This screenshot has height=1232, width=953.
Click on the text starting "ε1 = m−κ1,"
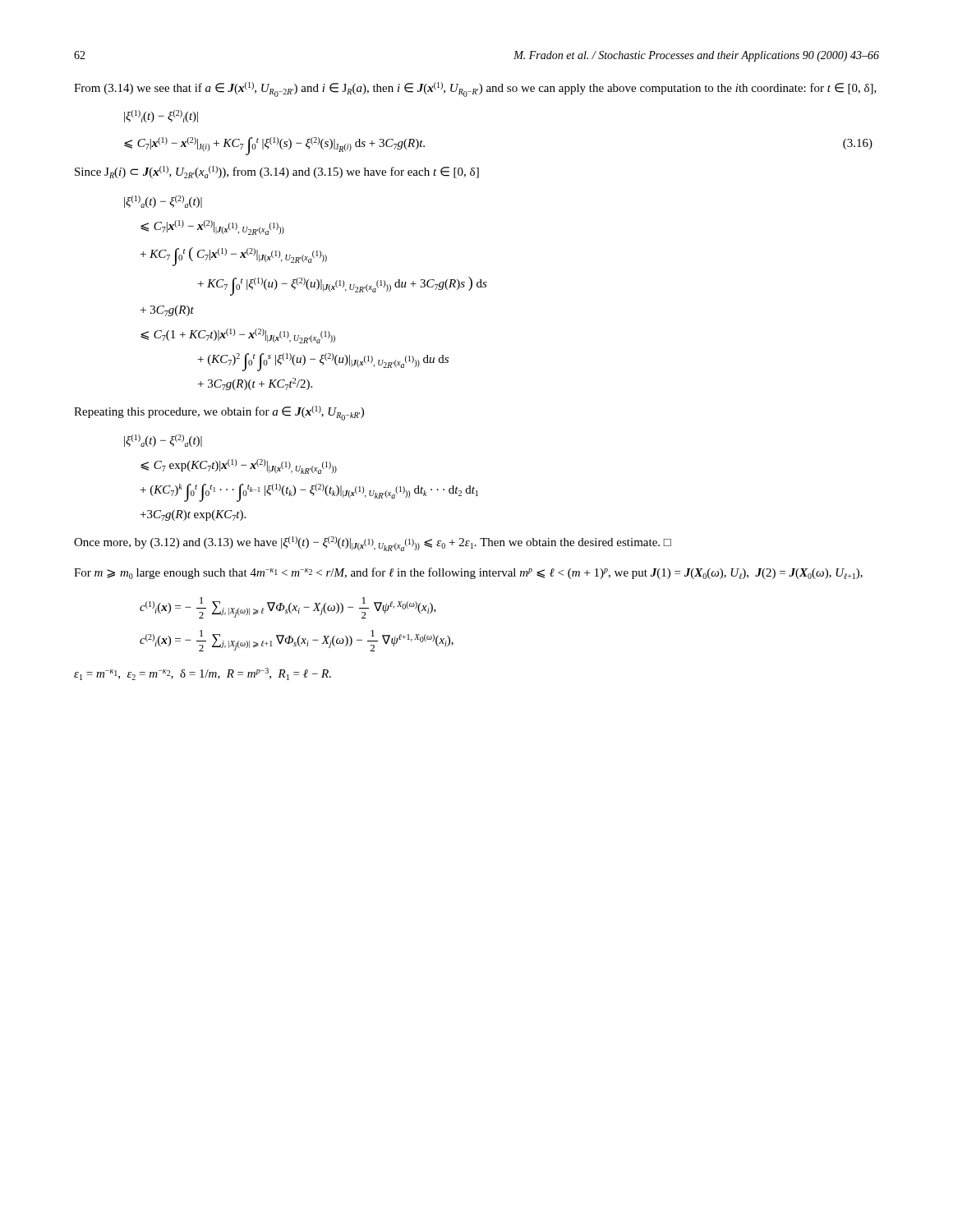(x=203, y=674)
